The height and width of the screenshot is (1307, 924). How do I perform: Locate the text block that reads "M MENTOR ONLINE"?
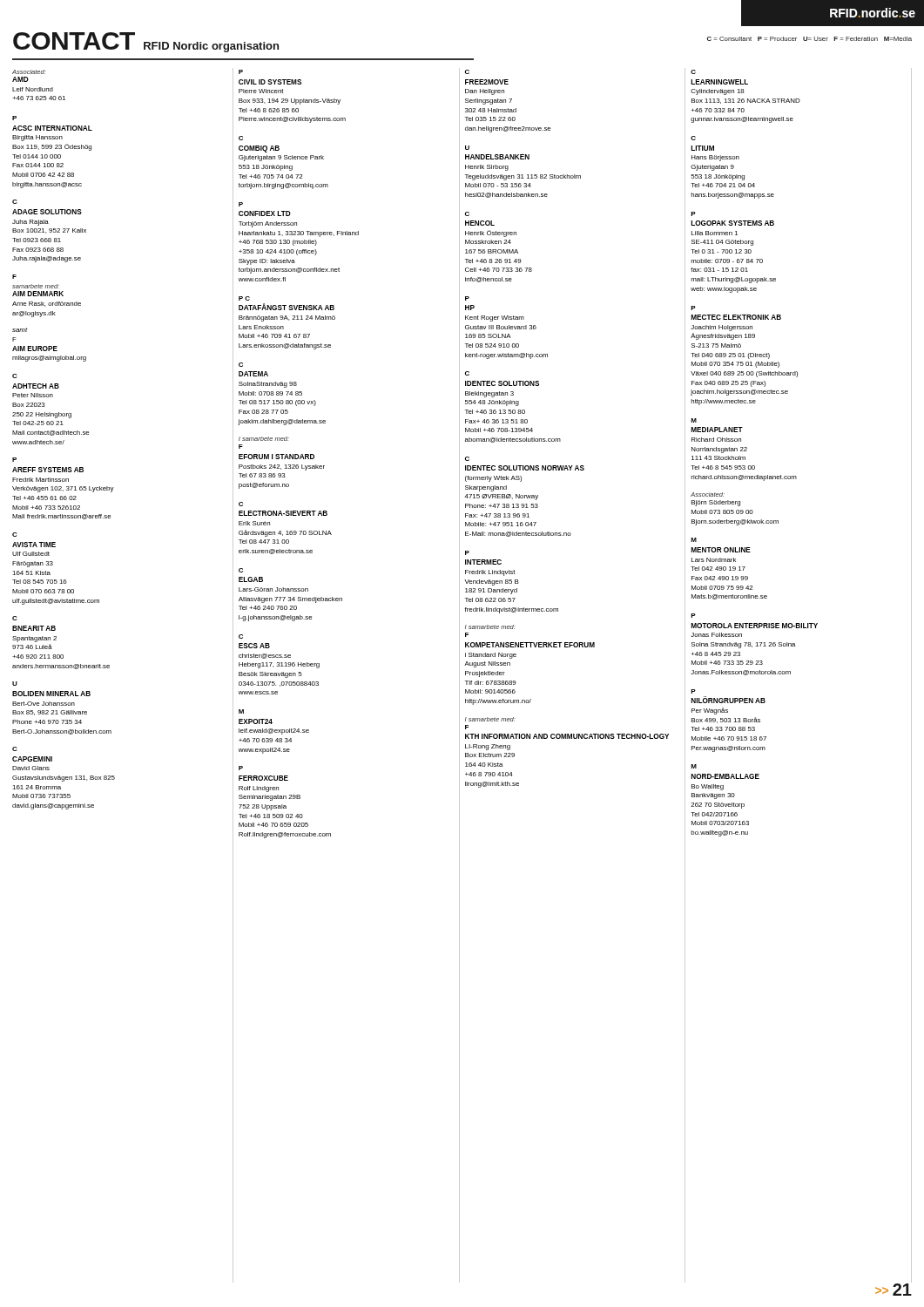tap(694, 540)
